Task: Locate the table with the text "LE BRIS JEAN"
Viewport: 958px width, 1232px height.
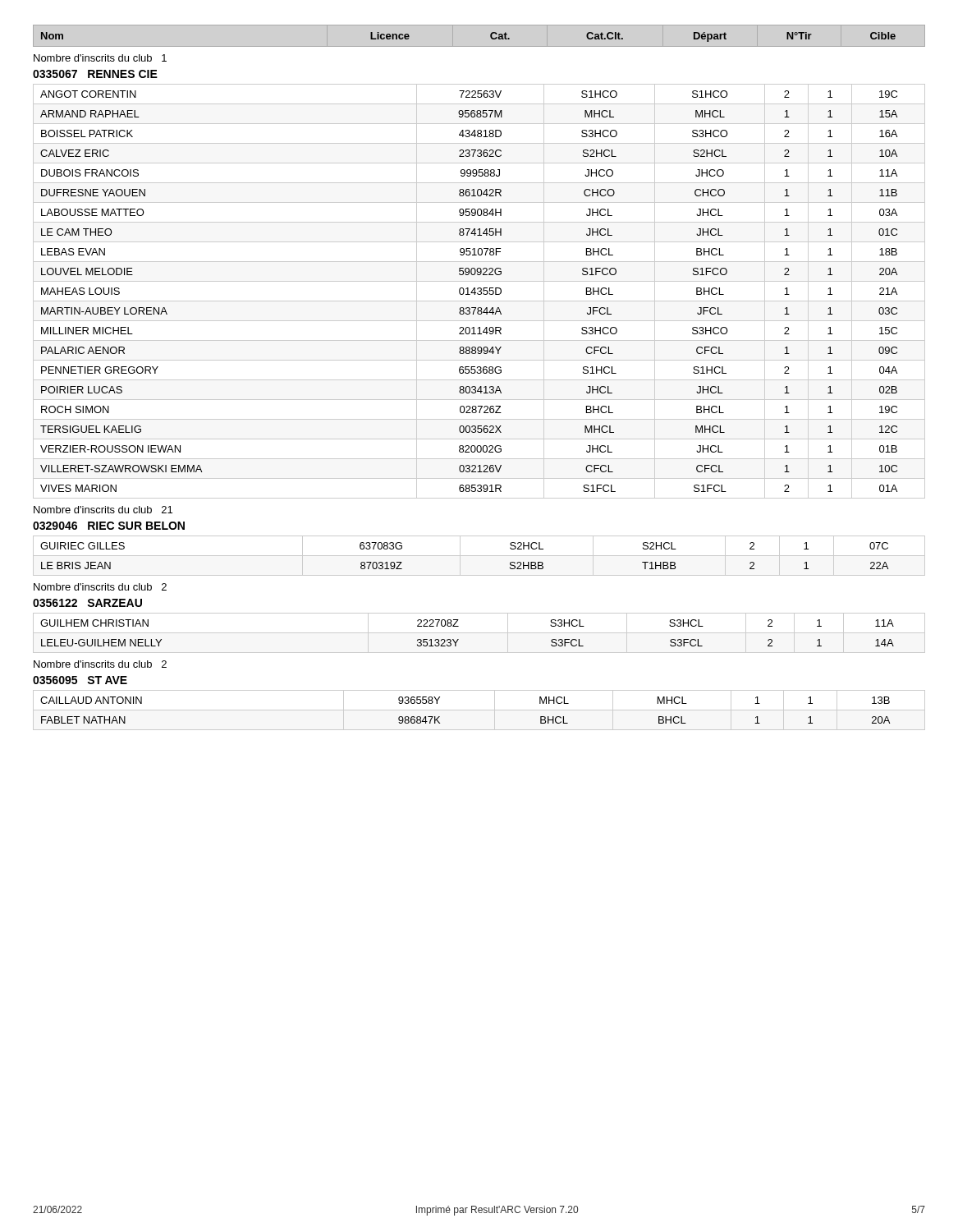Action: tap(479, 556)
